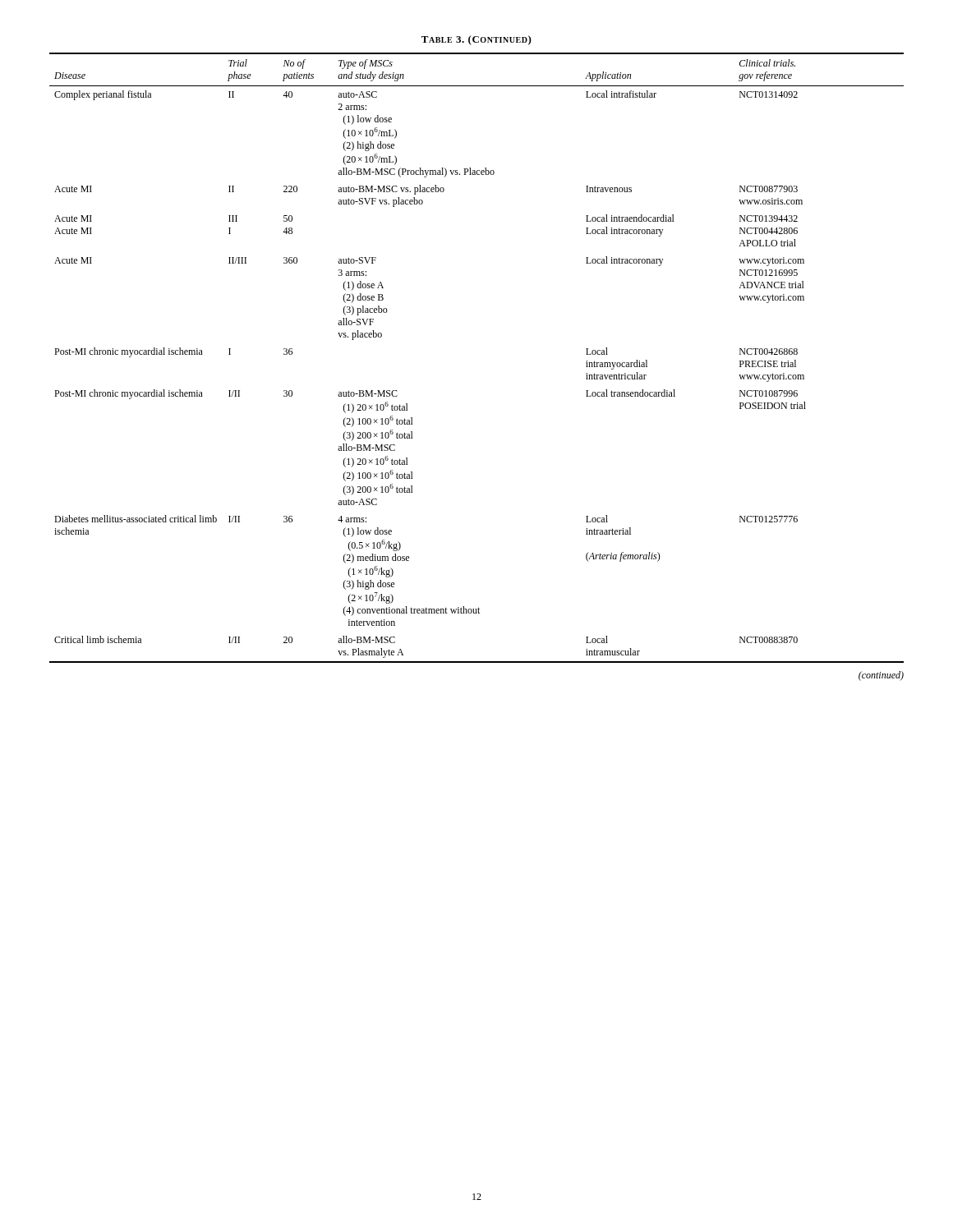Screen dimensions: 1232x953
Task: Select the table that reads "allo-BM-MSC vs. Plasmalyte A"
Action: (x=476, y=358)
